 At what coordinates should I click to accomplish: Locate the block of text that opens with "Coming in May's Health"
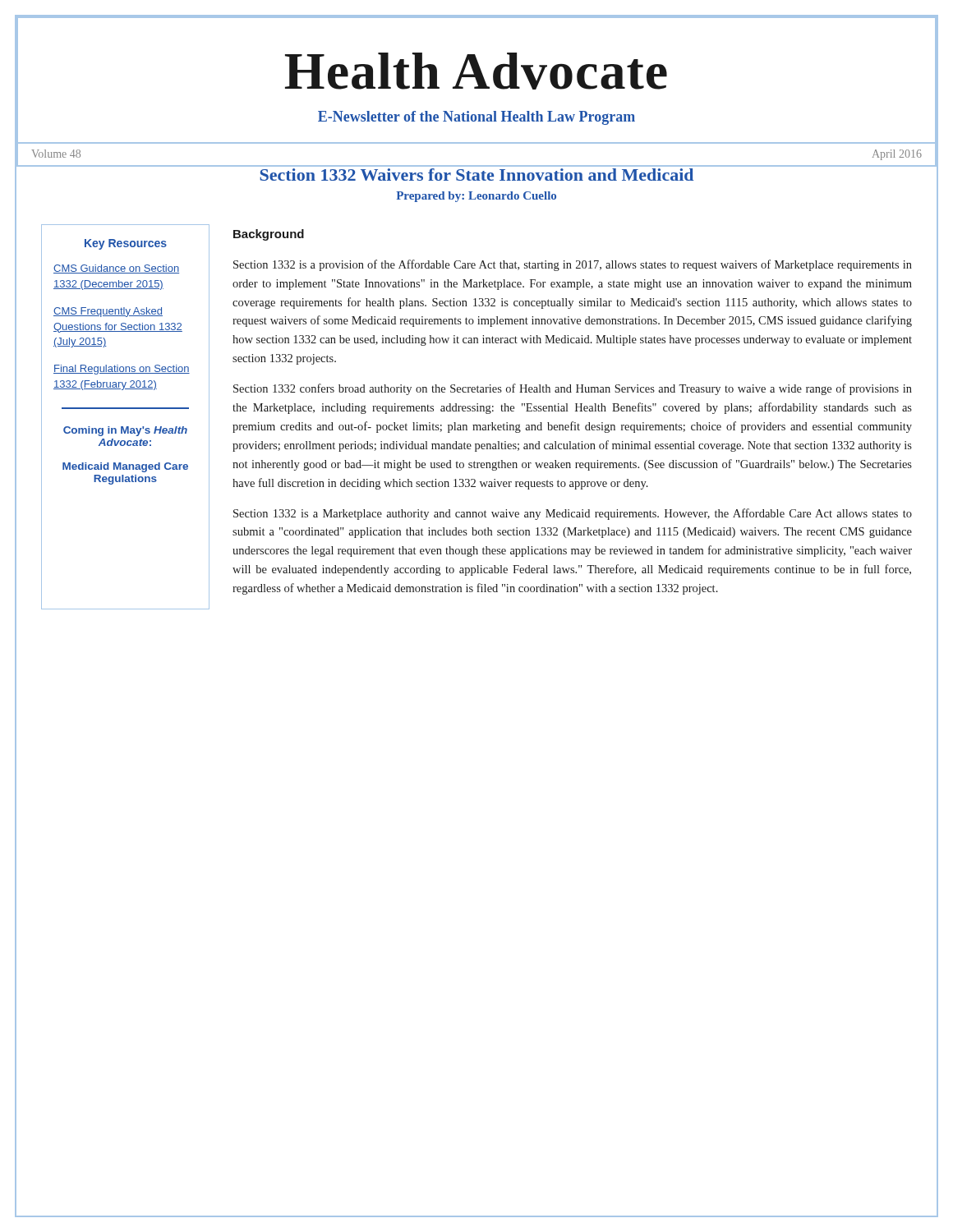click(x=125, y=454)
